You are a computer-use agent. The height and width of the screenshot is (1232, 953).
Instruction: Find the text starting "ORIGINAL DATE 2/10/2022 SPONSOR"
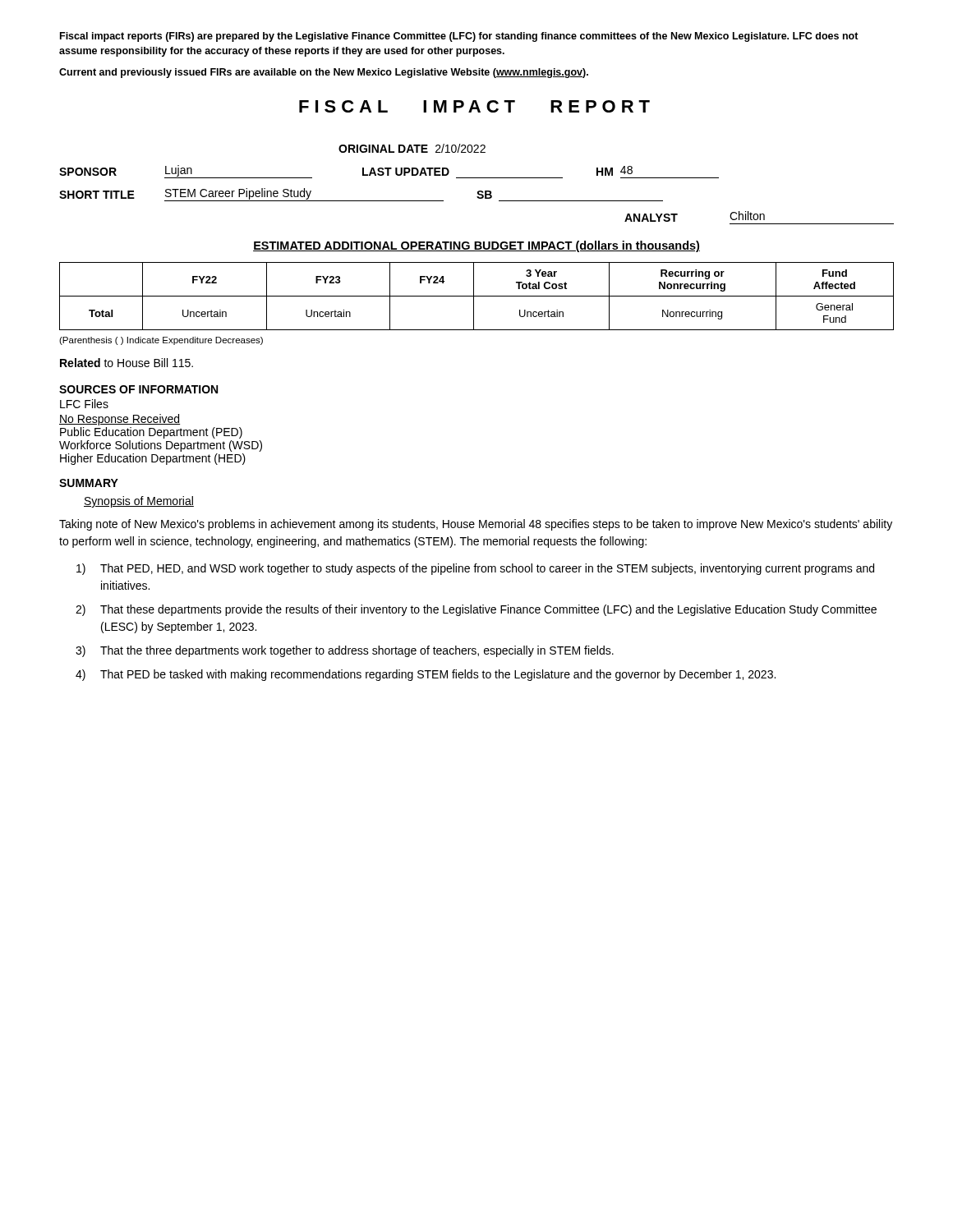point(476,183)
